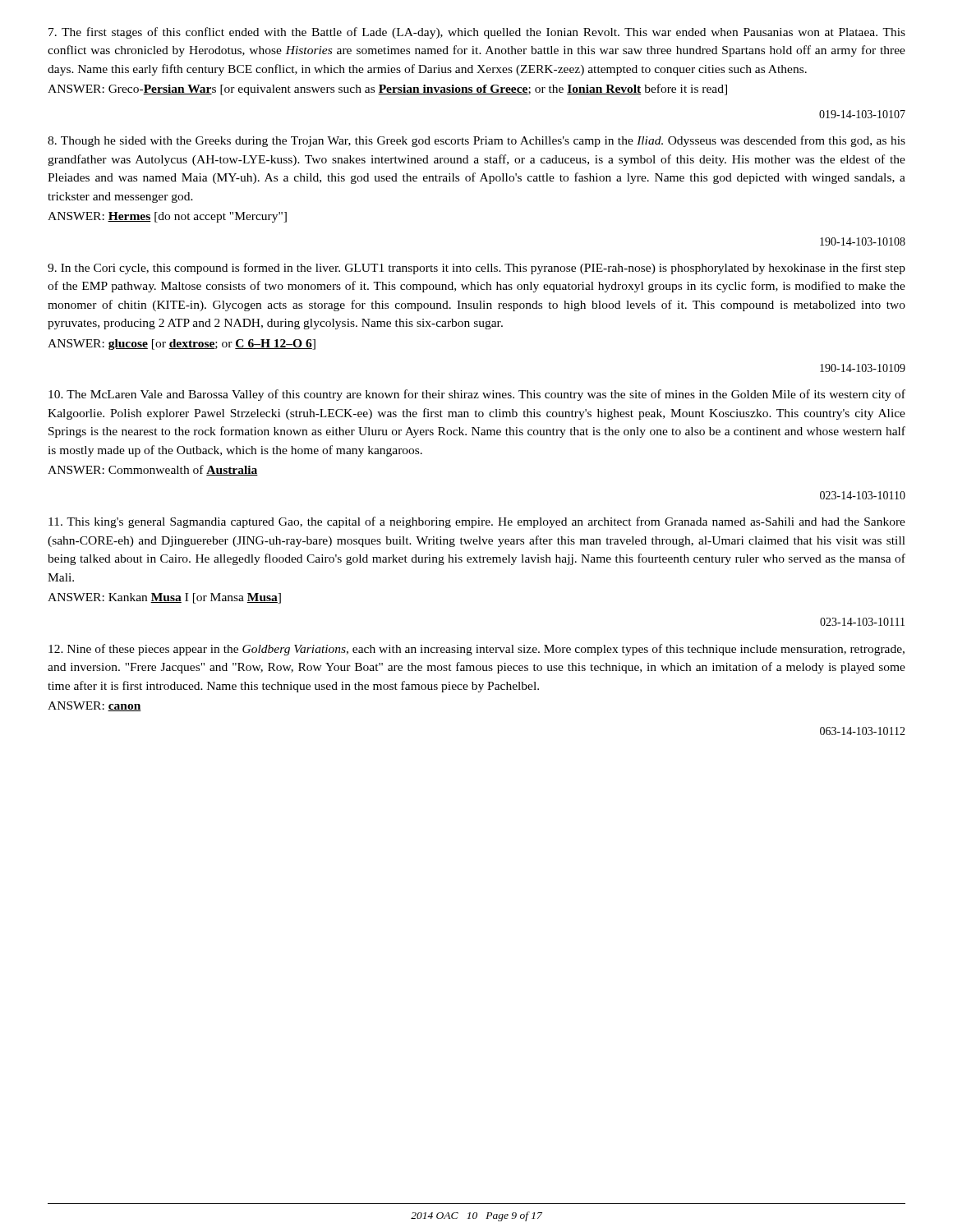
Task: Select the block starting "Though he sided with"
Action: [x=476, y=179]
